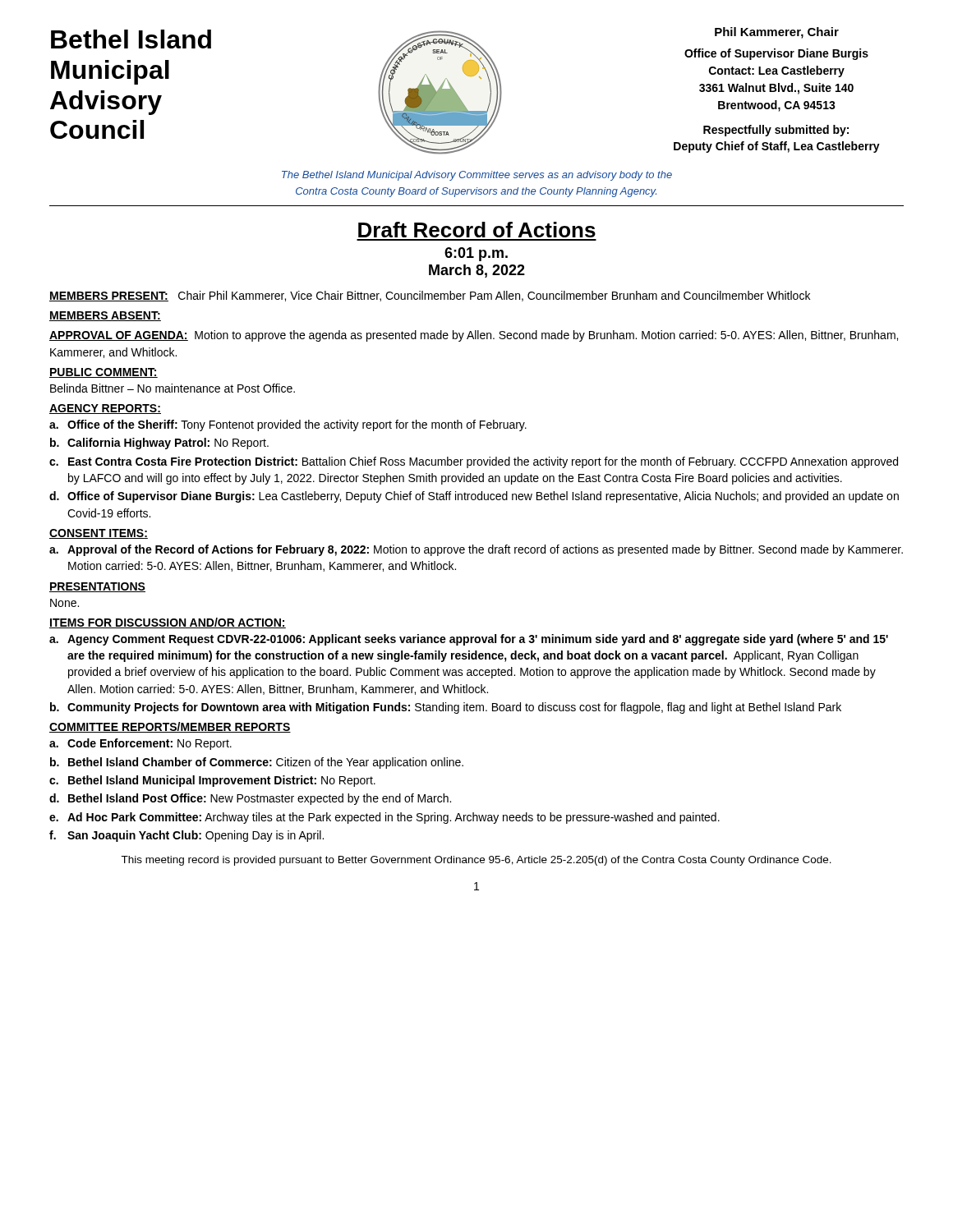Locate the block of text that opens with "Motion to approve"

[474, 344]
